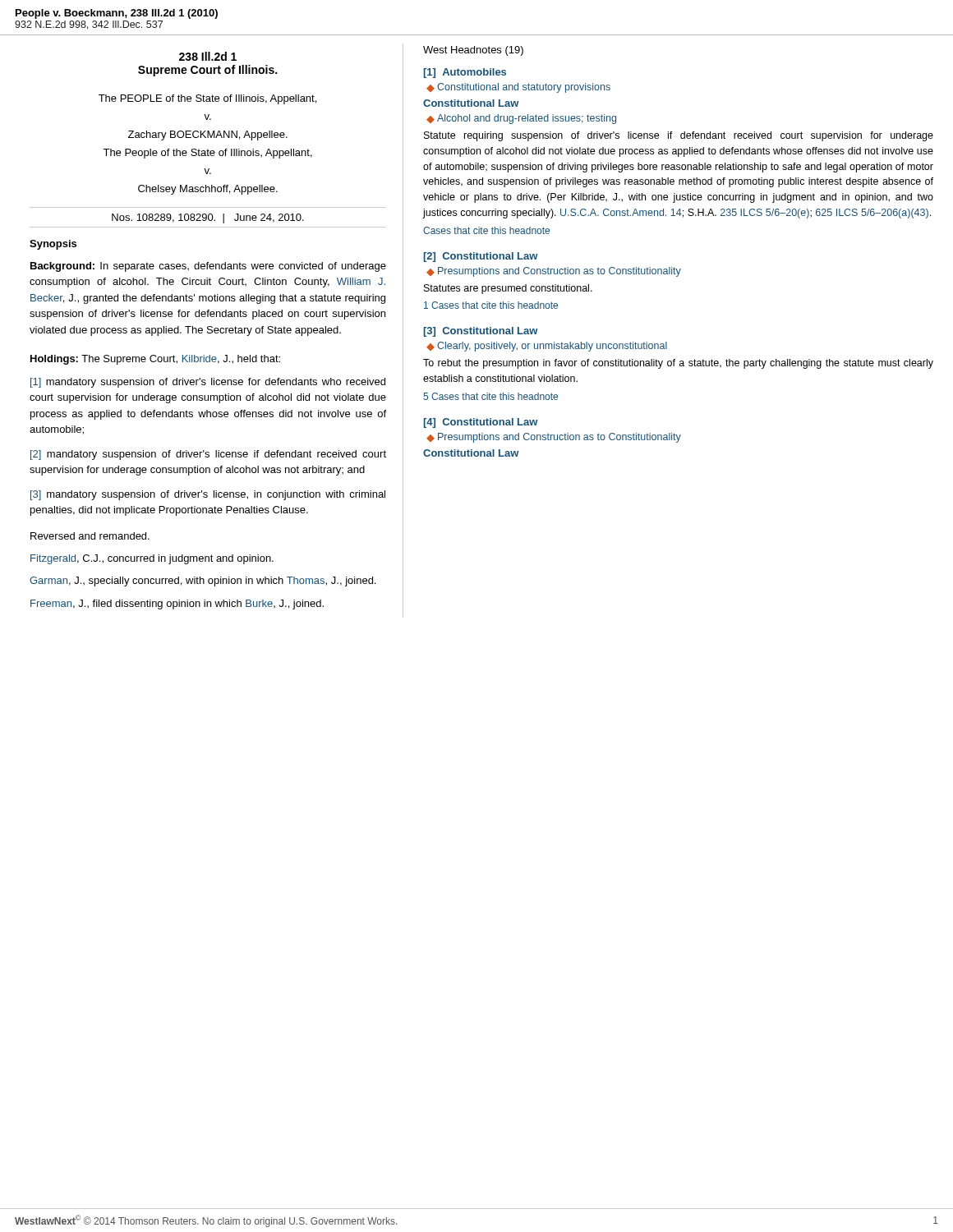
Task: Locate the text starting "[3] Constitutional Law"
Action: pyautogui.click(x=678, y=363)
